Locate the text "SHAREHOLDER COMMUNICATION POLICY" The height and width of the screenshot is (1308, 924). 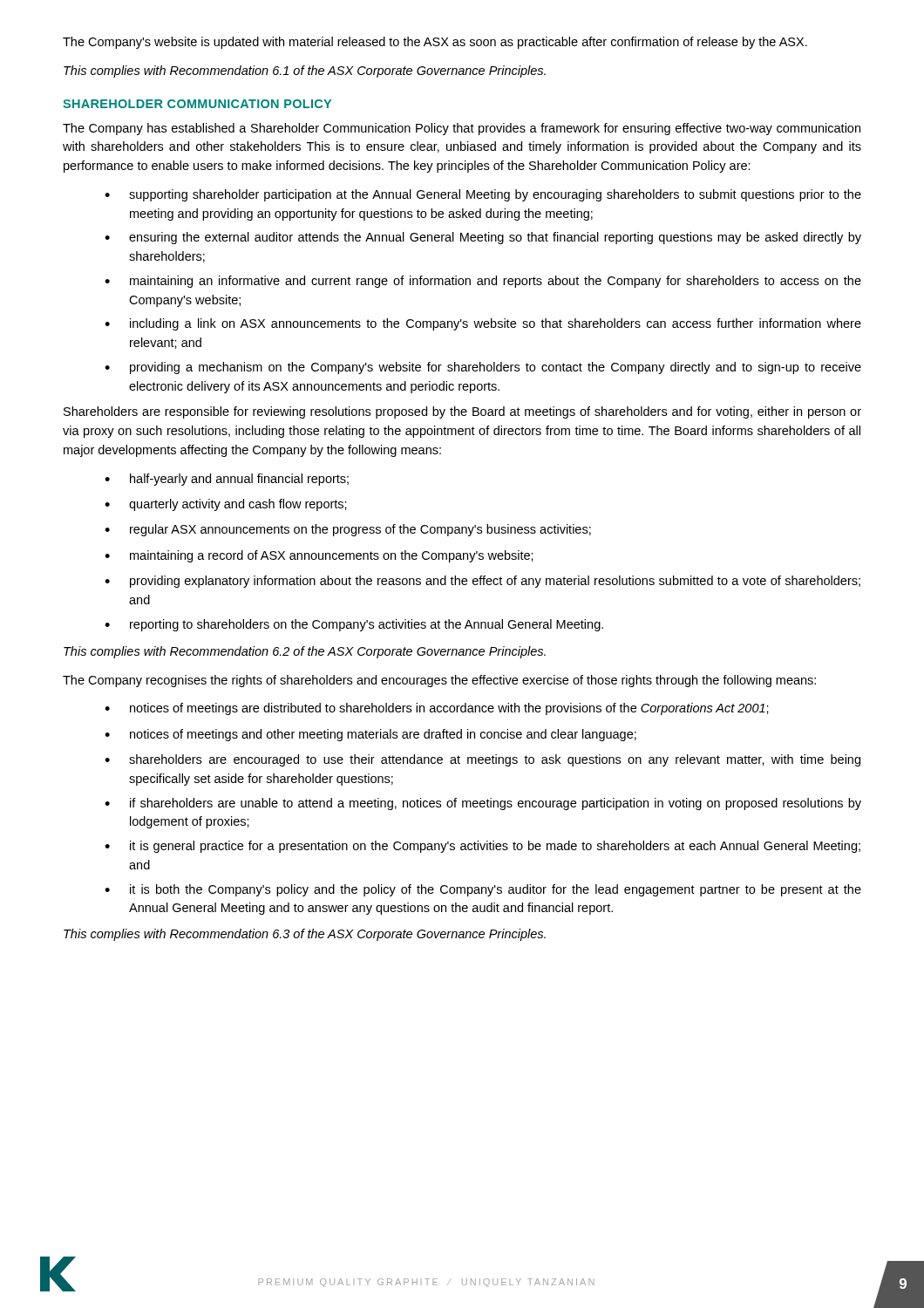click(x=197, y=103)
